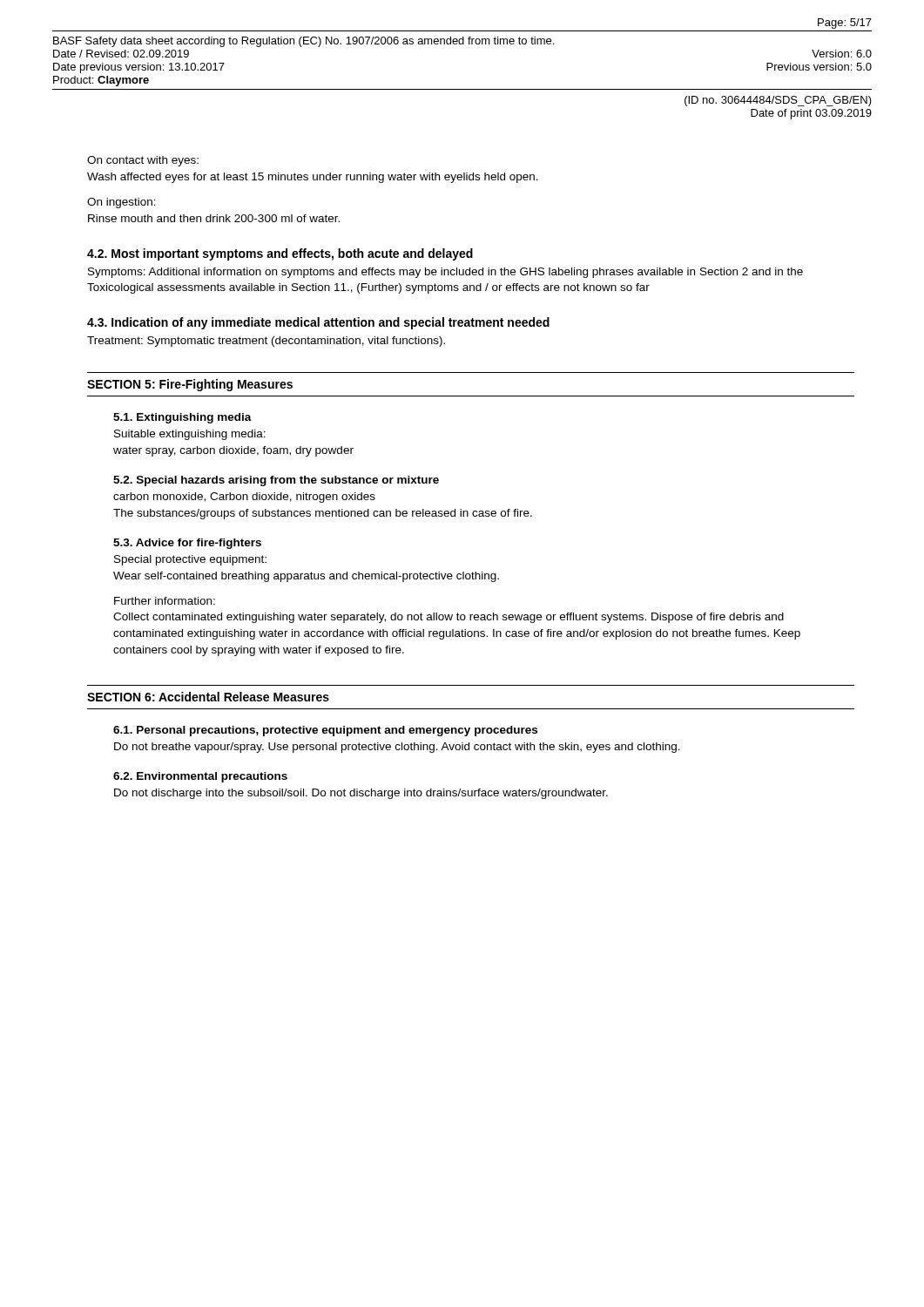Where does it say "SECTION 6: Accidental Release Measures"?
The width and height of the screenshot is (924, 1307).
coord(208,697)
